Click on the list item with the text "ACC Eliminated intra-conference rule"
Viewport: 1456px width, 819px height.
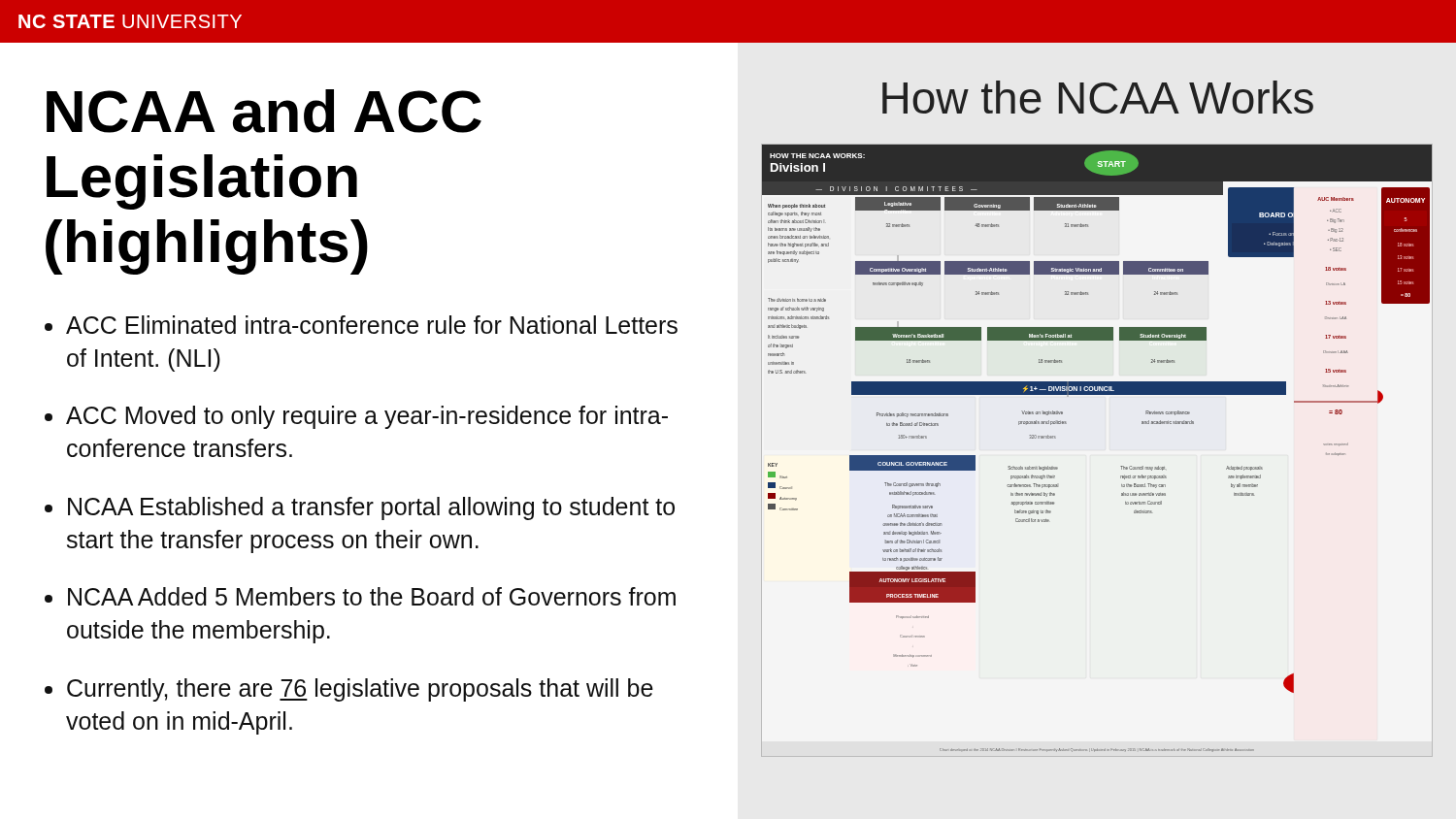pos(372,341)
